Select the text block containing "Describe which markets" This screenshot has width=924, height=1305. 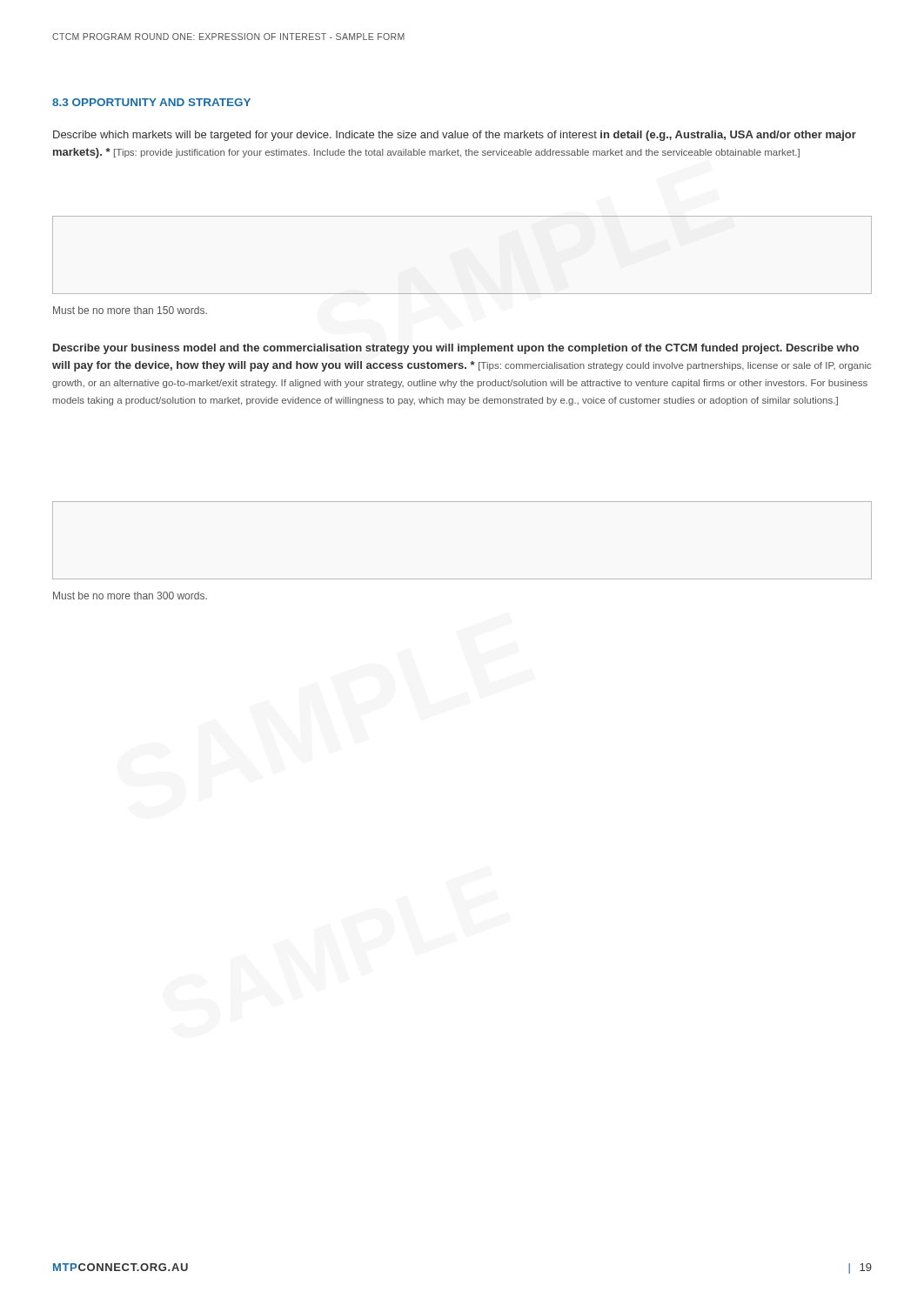pos(454,143)
